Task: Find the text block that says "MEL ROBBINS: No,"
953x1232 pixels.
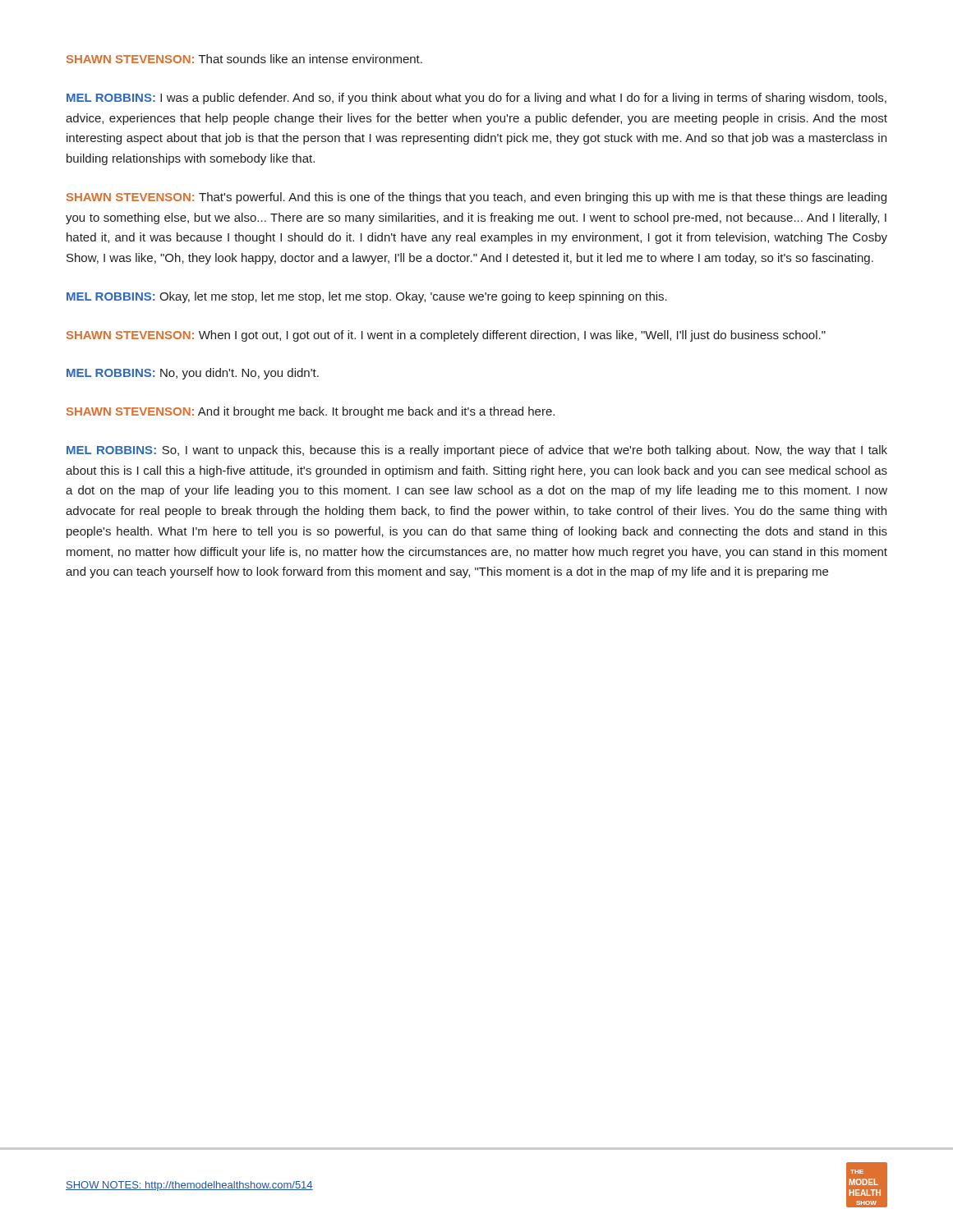Action: 193,373
